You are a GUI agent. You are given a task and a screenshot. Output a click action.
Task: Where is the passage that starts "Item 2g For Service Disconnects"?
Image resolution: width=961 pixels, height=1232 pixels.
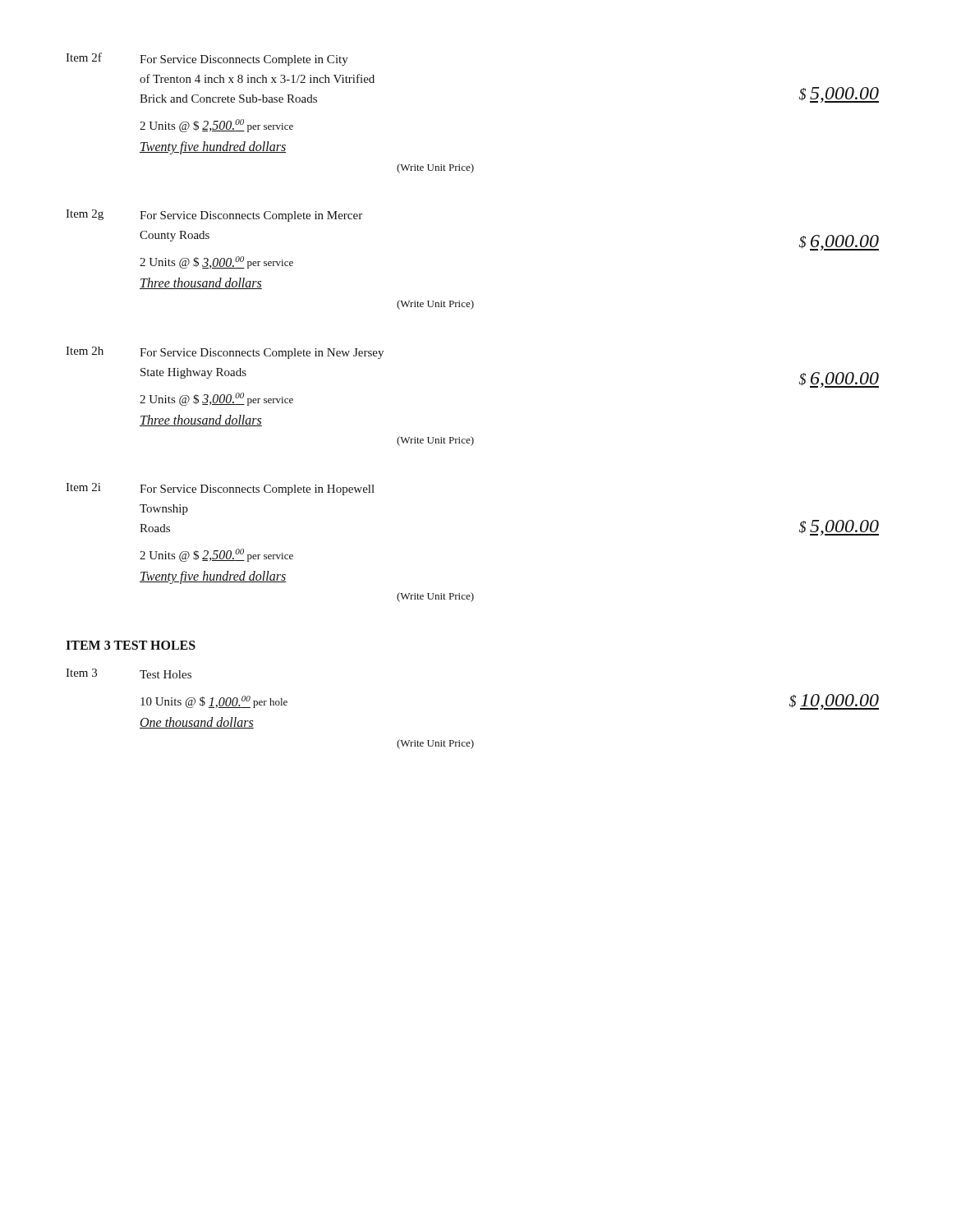pos(214,216)
